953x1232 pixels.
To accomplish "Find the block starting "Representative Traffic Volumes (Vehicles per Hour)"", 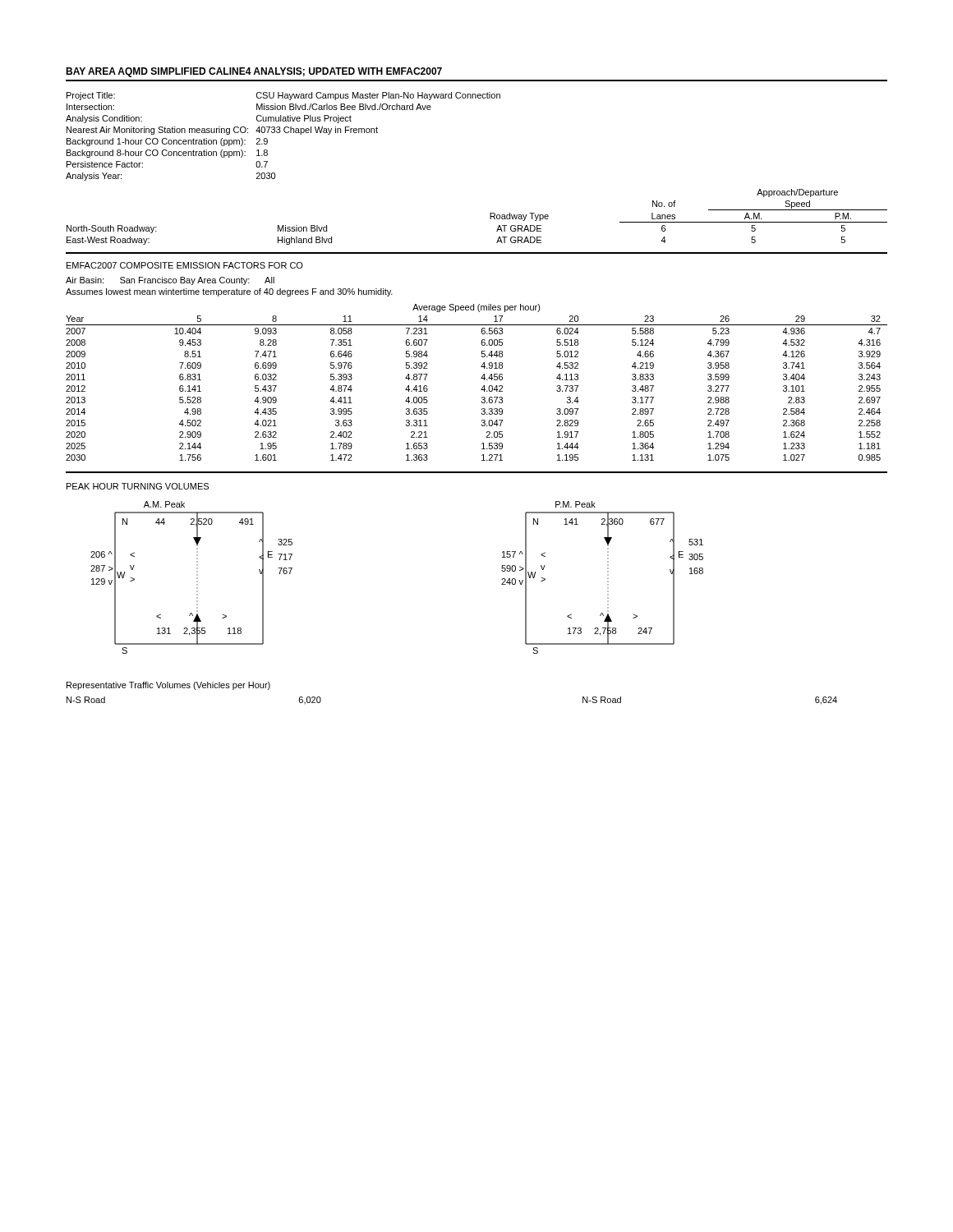I will click(168, 685).
